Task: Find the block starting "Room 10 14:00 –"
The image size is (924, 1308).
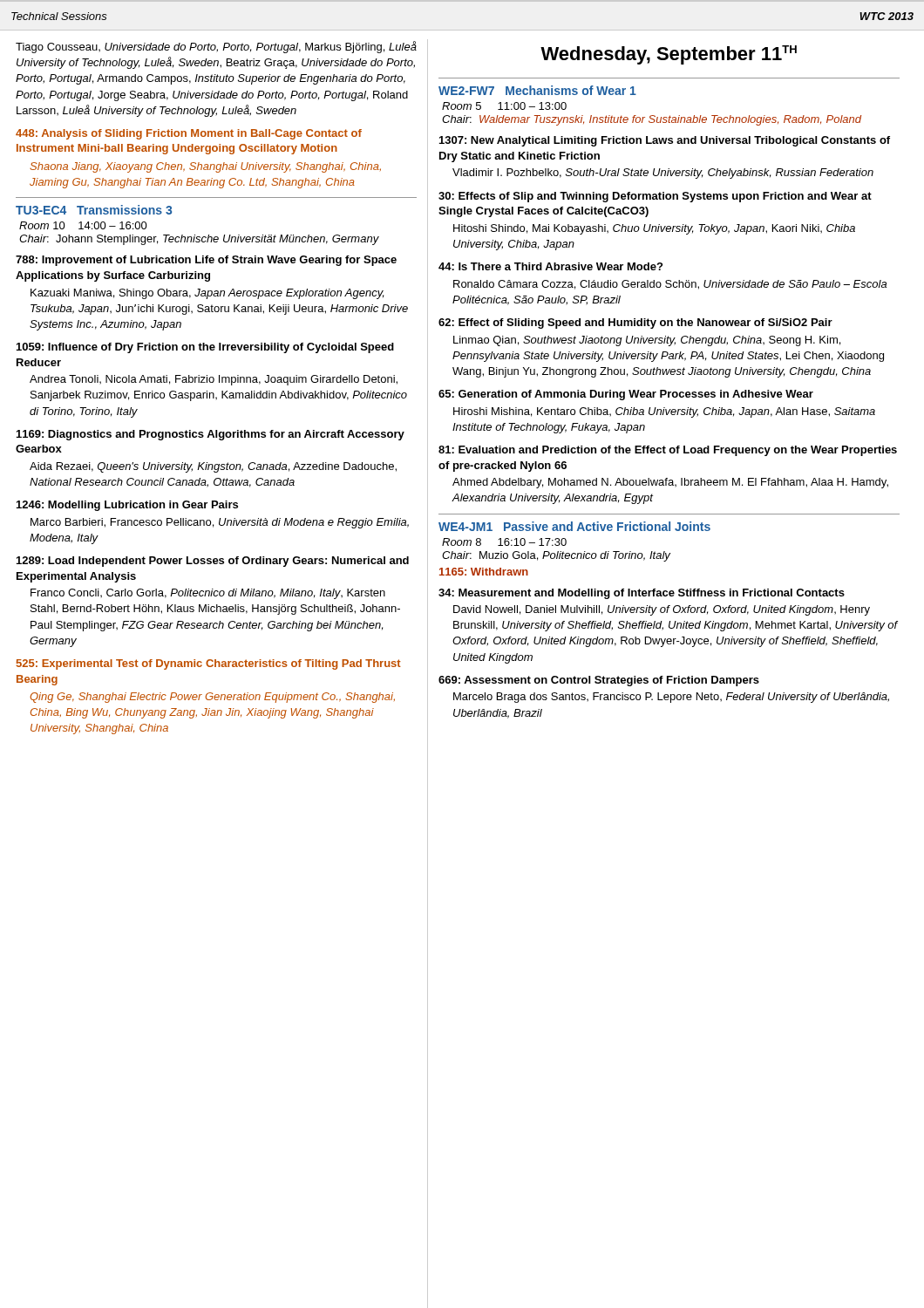Action: click(218, 232)
